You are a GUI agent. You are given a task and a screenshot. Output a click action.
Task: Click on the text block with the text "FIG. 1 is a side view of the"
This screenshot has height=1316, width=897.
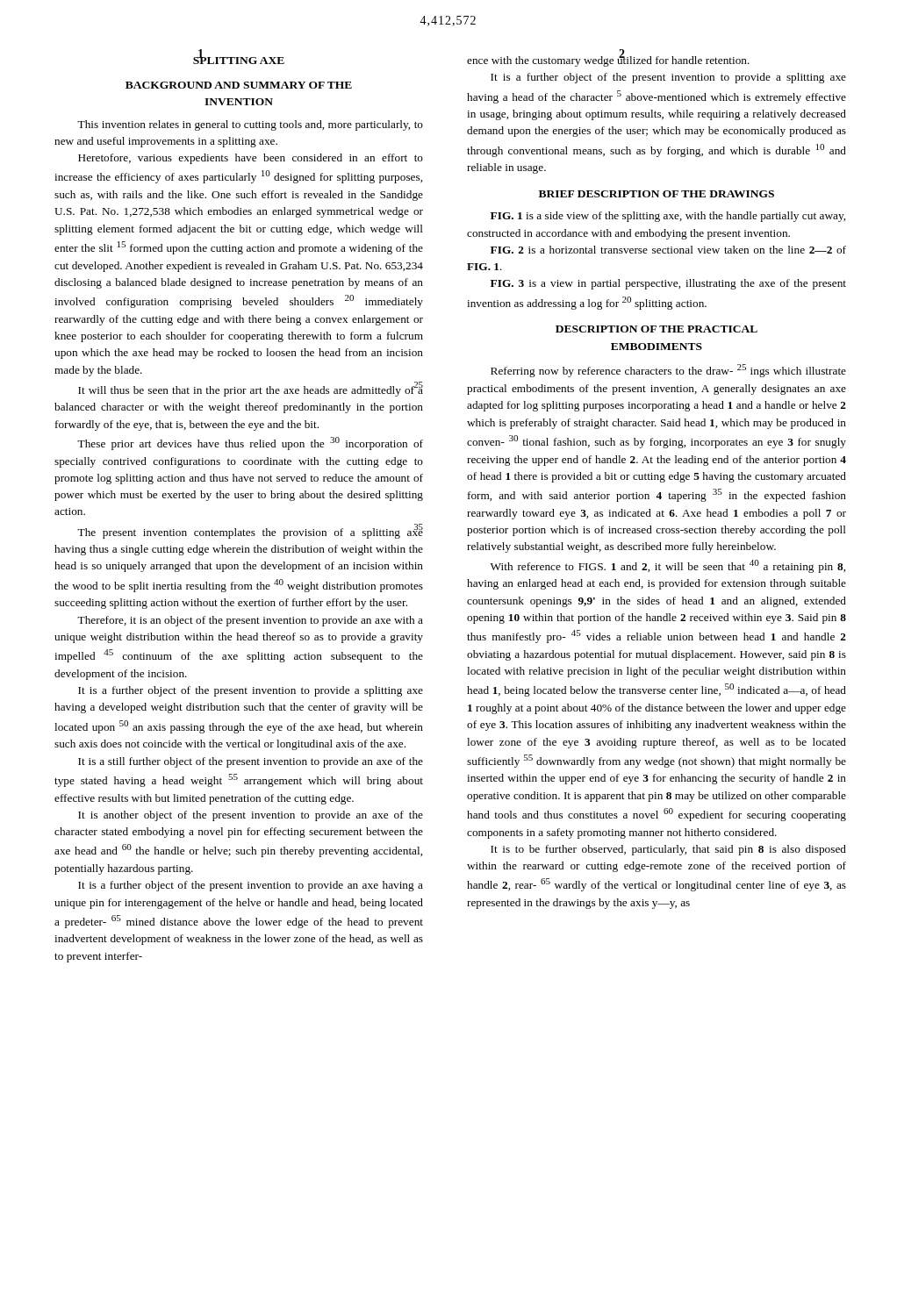point(656,260)
